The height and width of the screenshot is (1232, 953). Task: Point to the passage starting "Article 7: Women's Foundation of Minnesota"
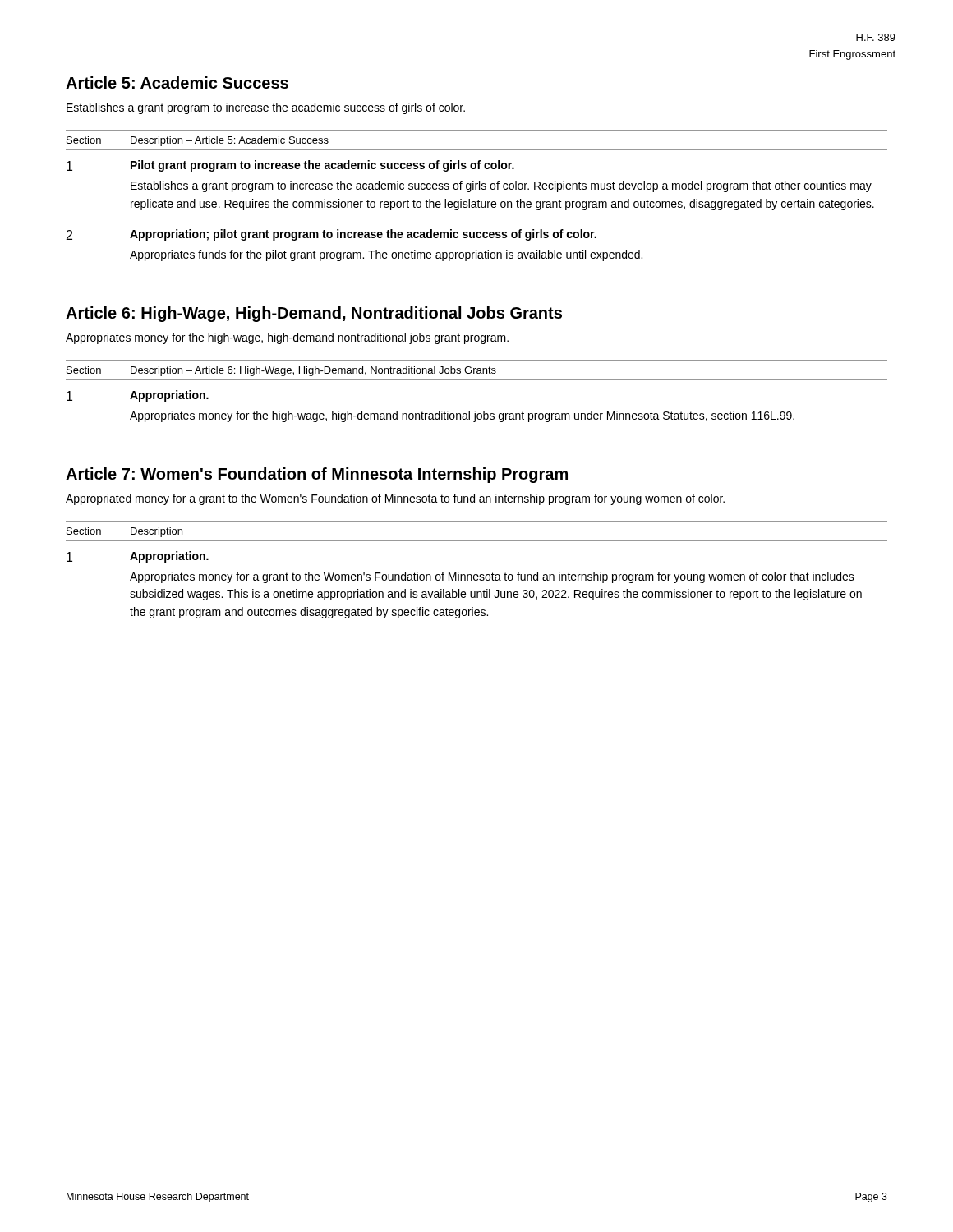[x=317, y=474]
